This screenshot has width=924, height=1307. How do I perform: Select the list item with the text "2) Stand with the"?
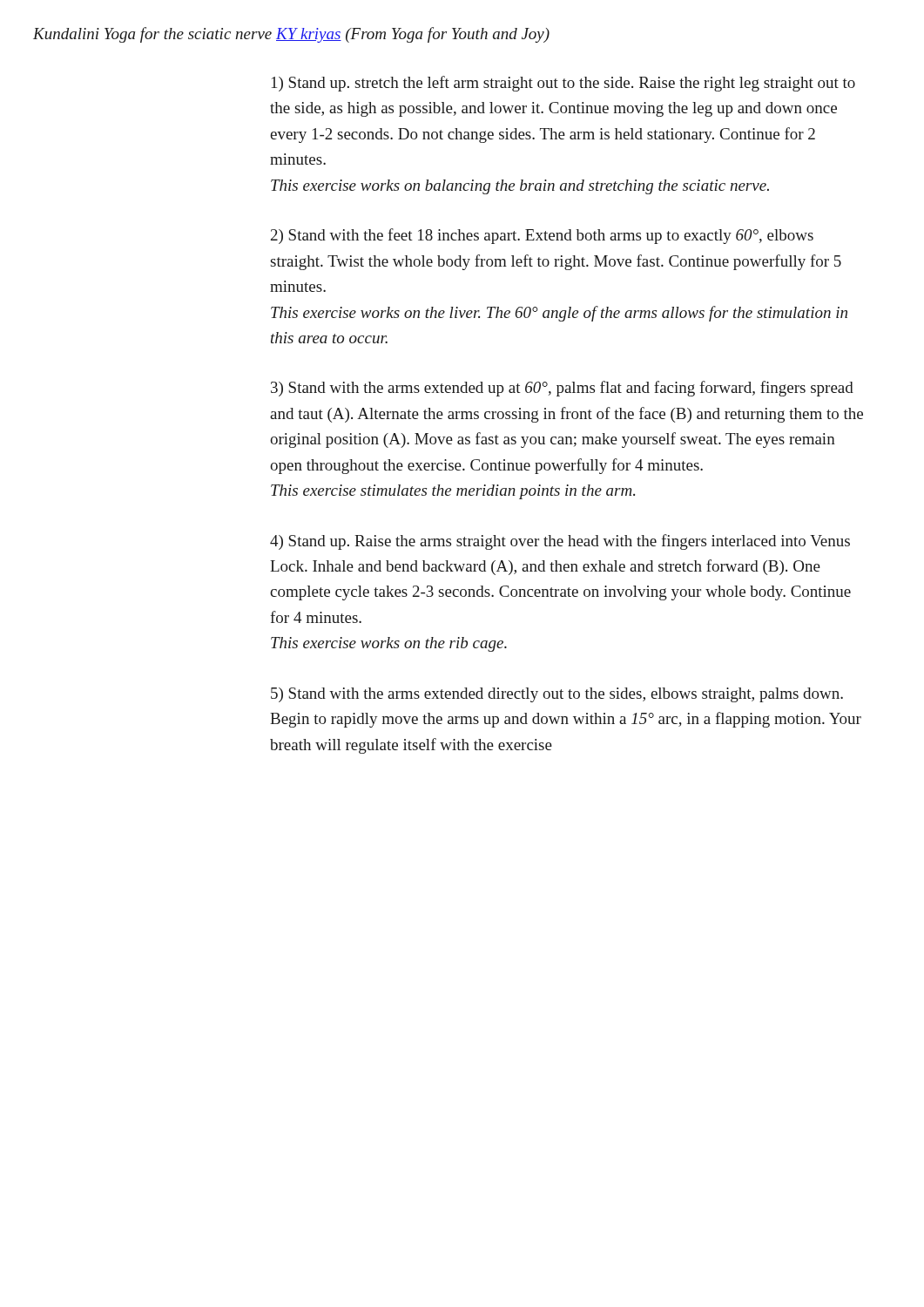click(x=542, y=236)
